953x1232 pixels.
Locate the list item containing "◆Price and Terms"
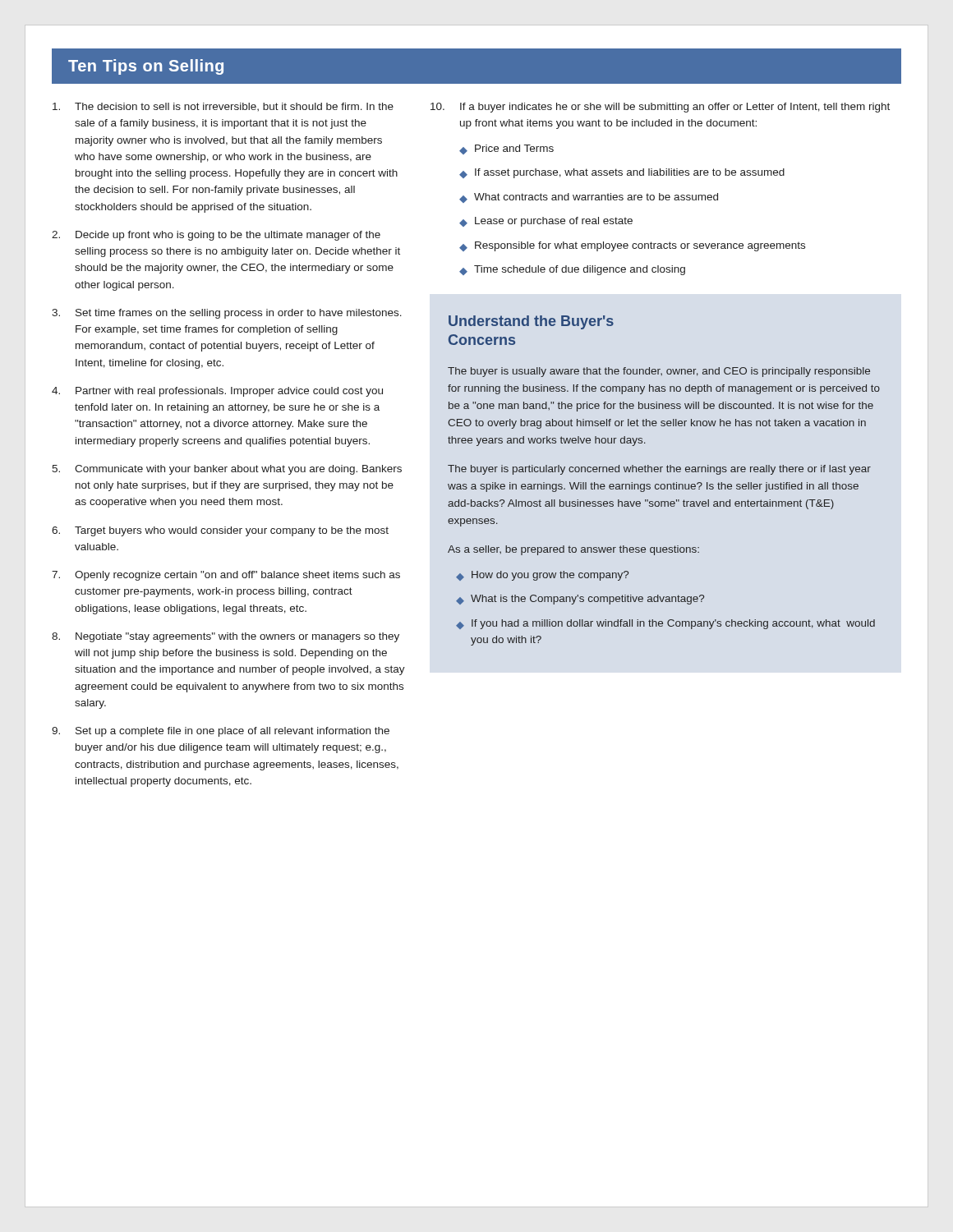(507, 149)
